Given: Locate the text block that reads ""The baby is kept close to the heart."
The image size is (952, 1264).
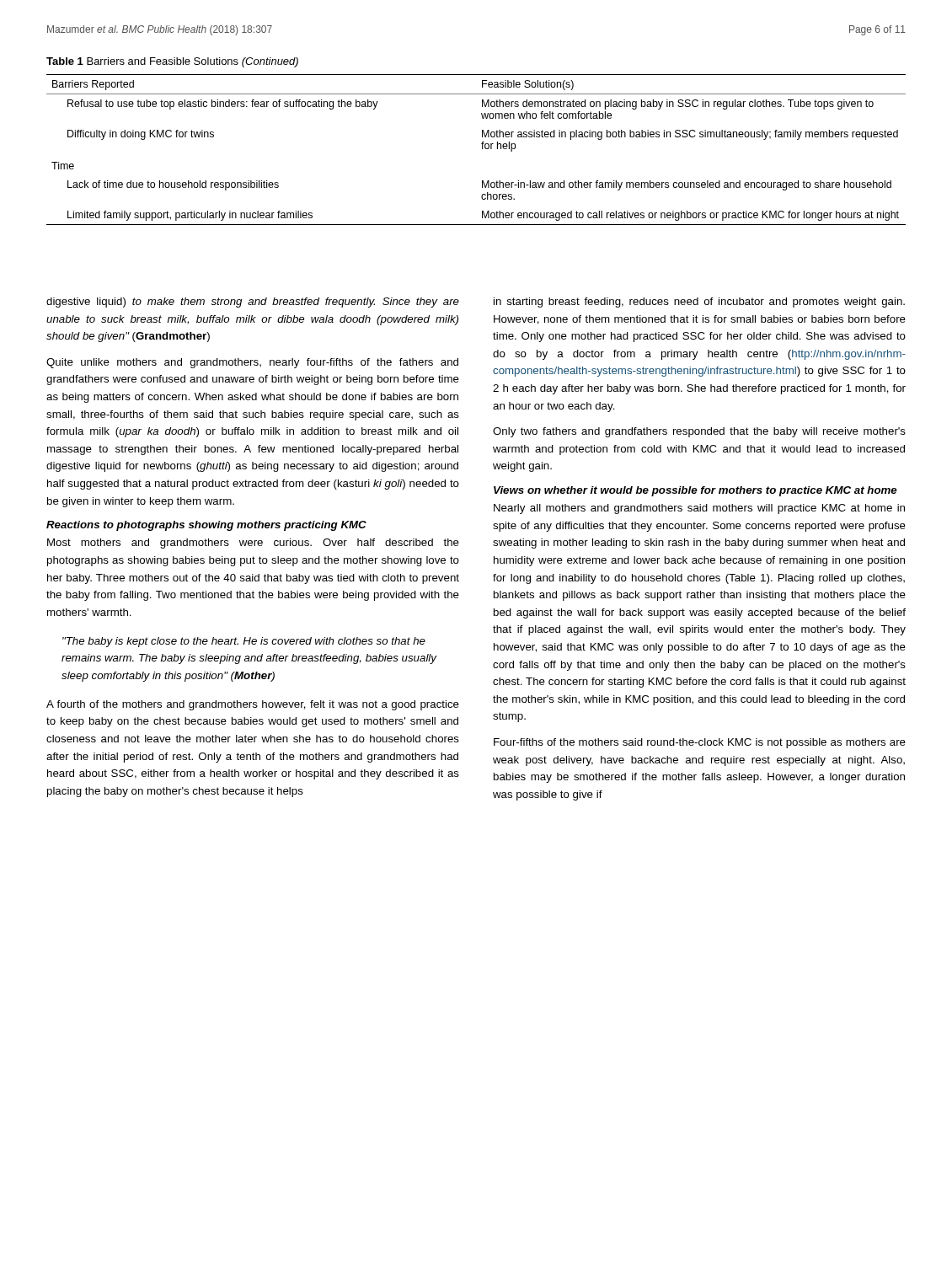Looking at the screenshot, I should [253, 659].
